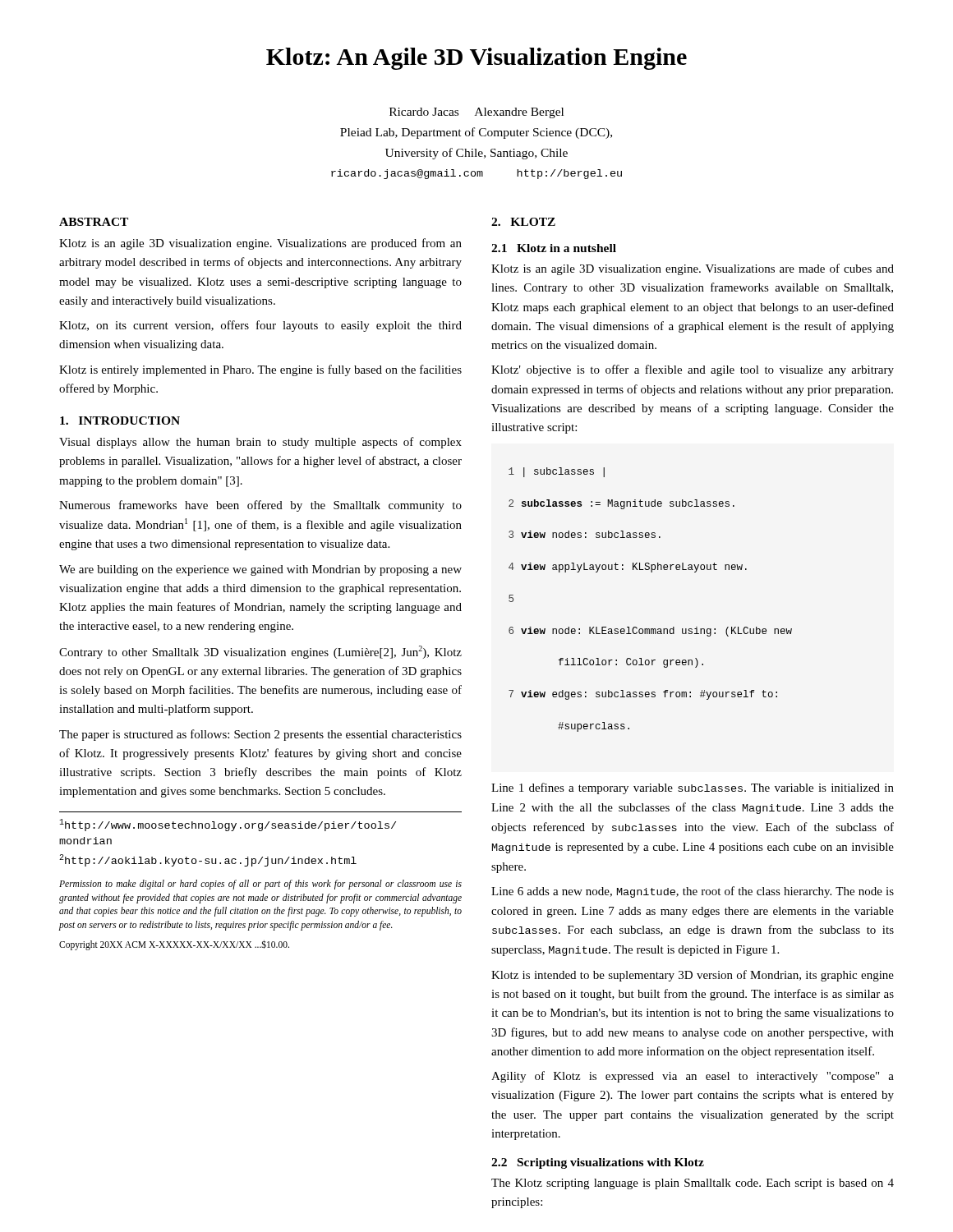Click on the text block starting "Klotz: An Agile 3D Visualization Engine"

point(476,57)
